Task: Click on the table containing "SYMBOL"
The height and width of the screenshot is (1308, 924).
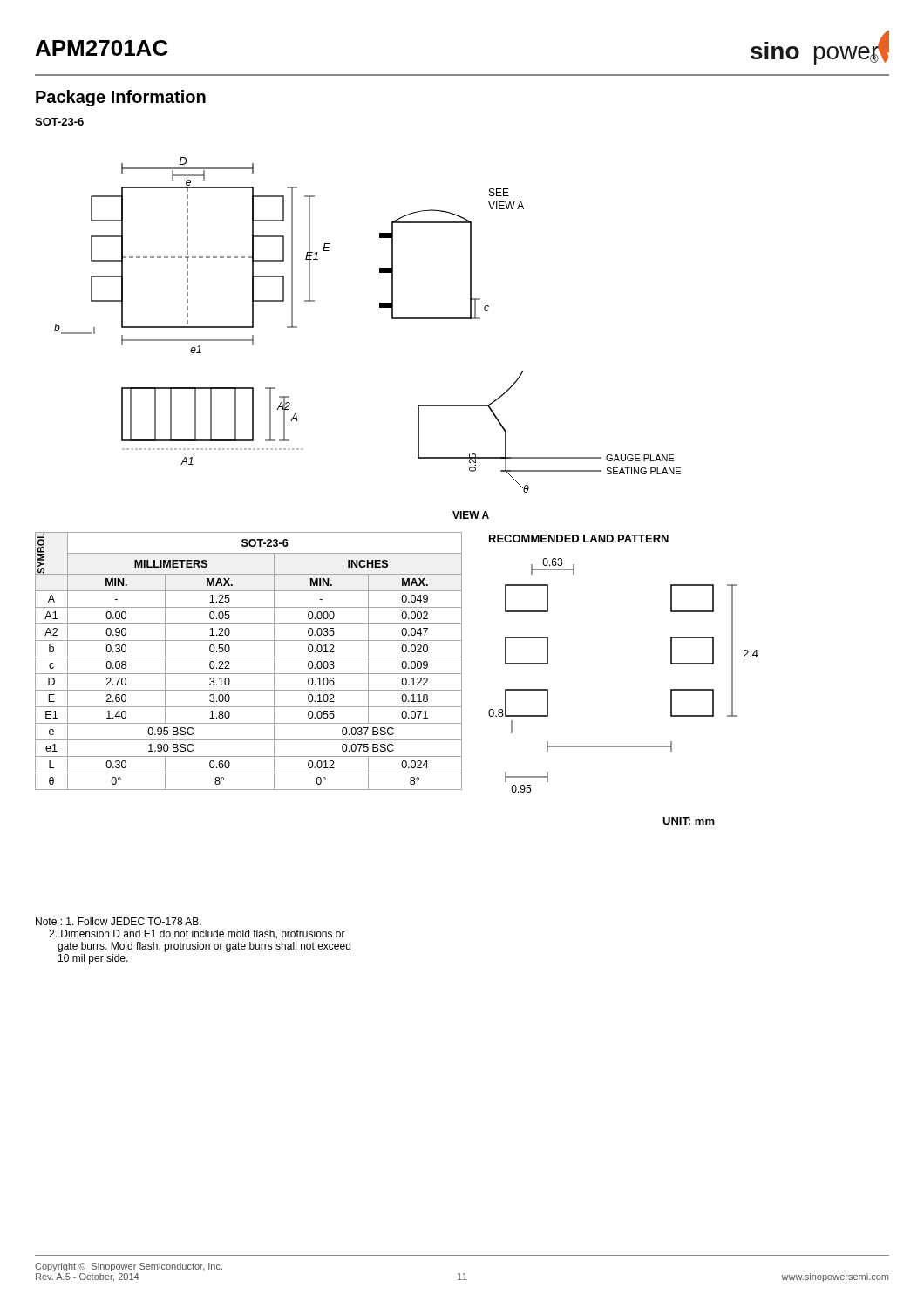Action: (248, 661)
